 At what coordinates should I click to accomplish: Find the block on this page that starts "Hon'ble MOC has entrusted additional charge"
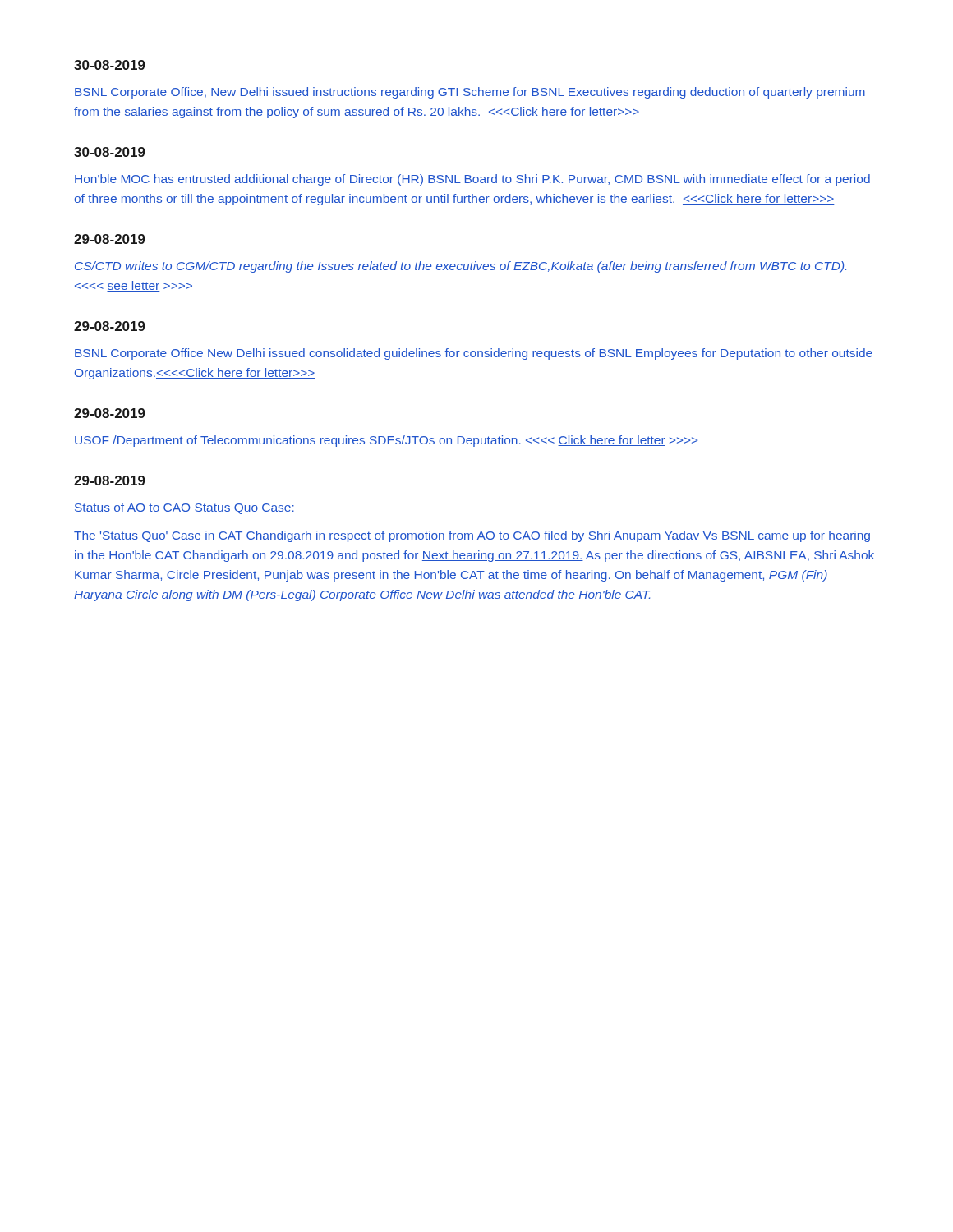[x=476, y=189]
